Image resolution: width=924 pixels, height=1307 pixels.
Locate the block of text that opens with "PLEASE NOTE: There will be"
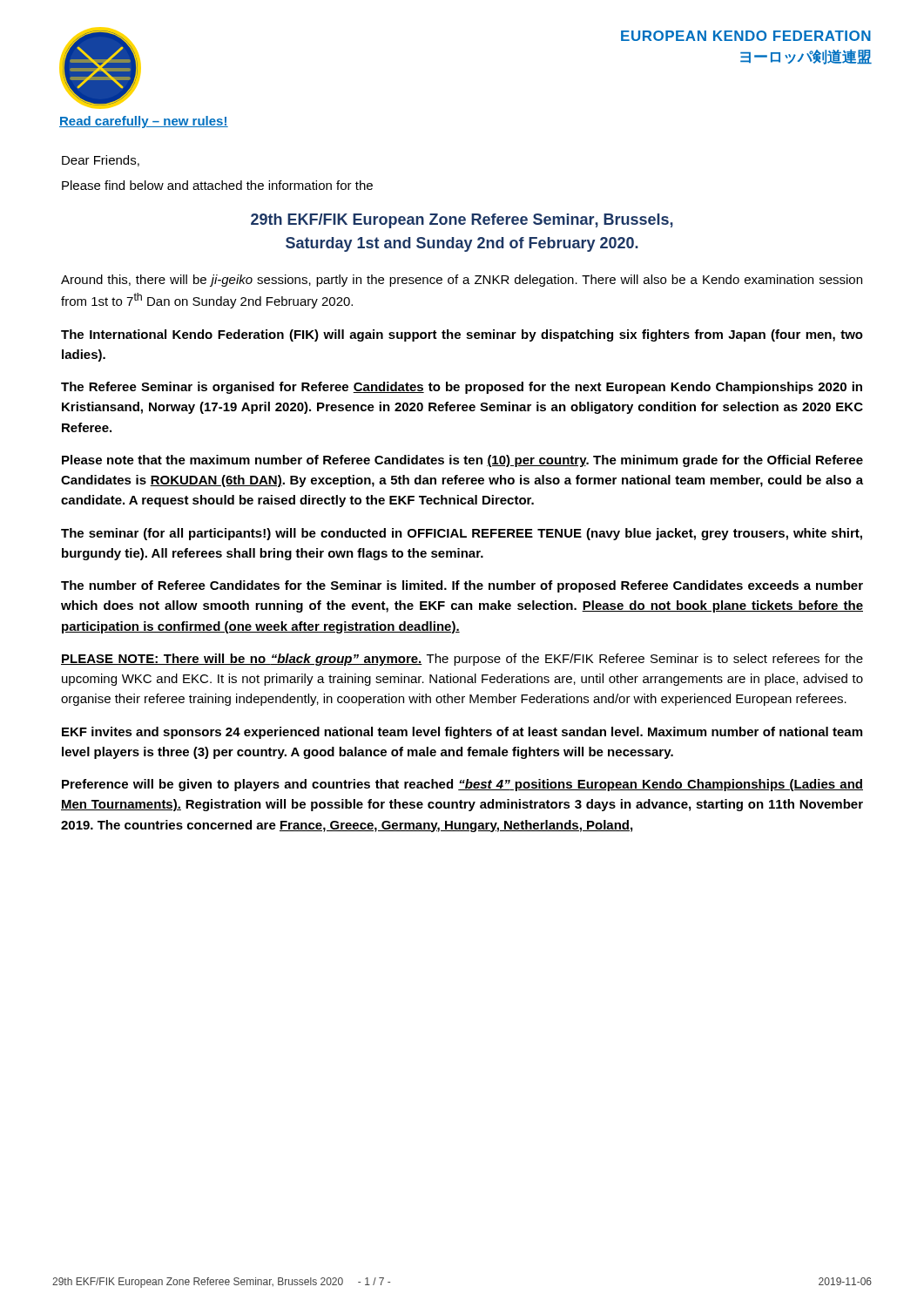click(462, 678)
